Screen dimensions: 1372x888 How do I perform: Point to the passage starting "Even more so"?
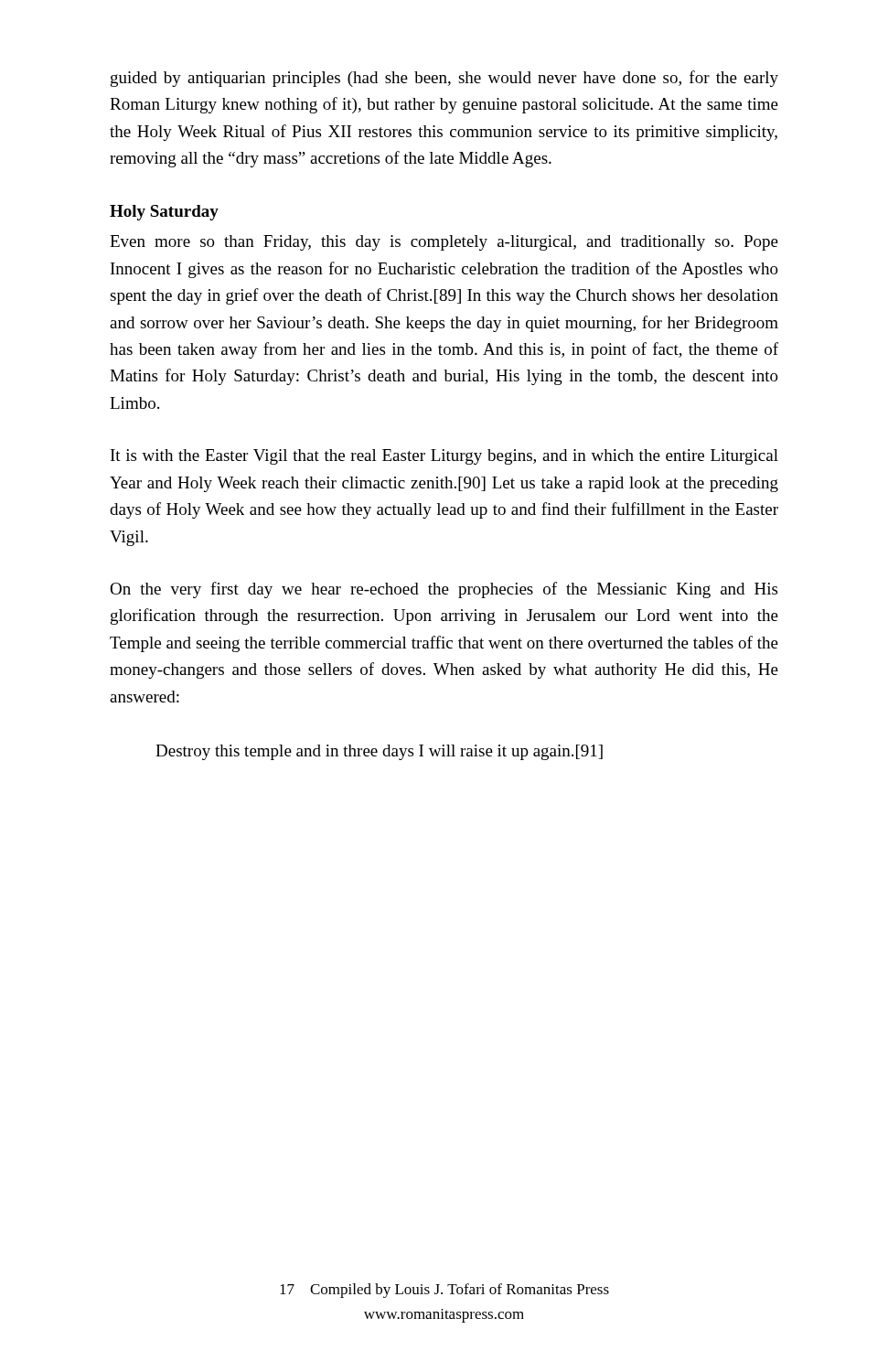tap(444, 322)
